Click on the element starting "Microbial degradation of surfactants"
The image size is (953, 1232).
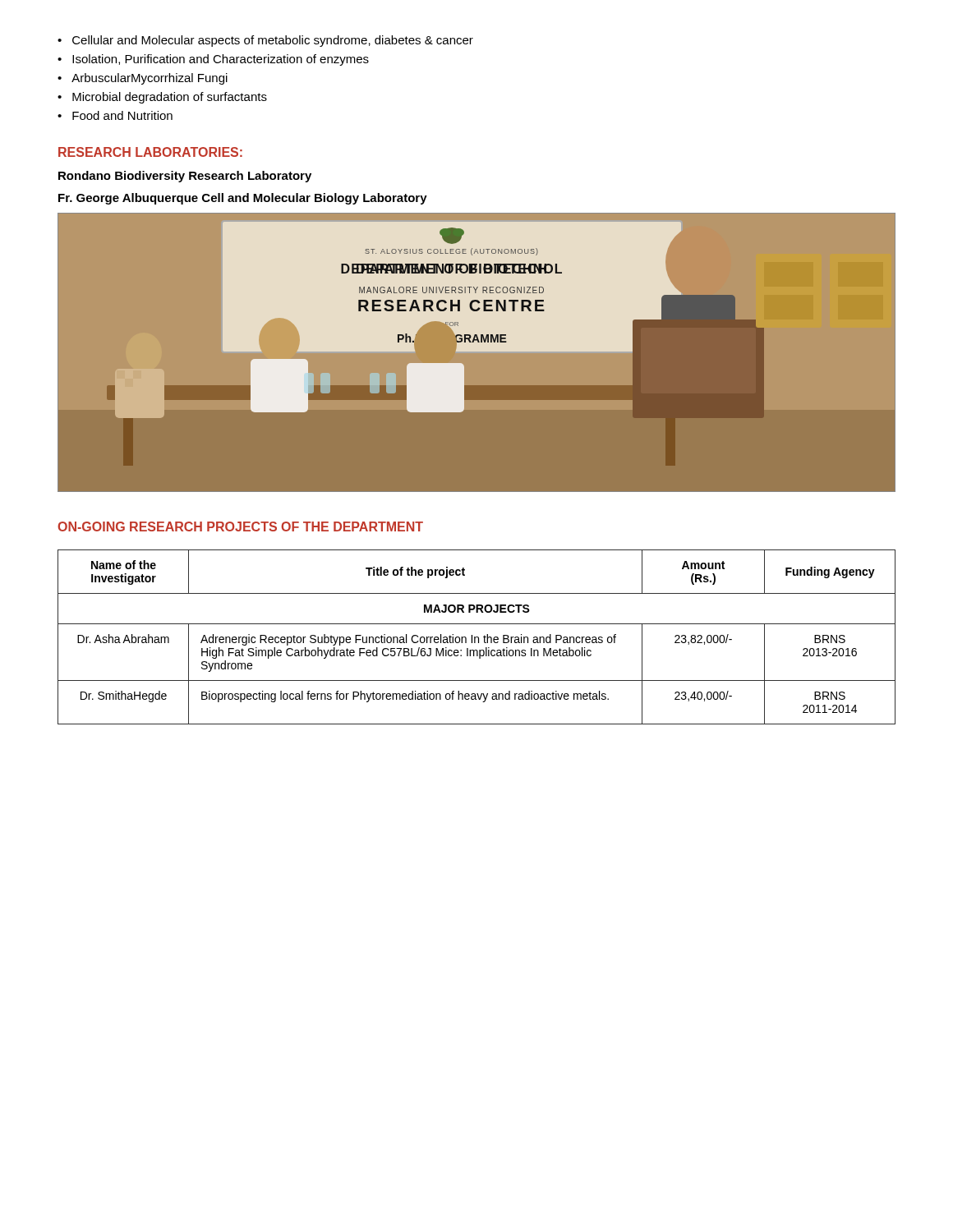169,97
